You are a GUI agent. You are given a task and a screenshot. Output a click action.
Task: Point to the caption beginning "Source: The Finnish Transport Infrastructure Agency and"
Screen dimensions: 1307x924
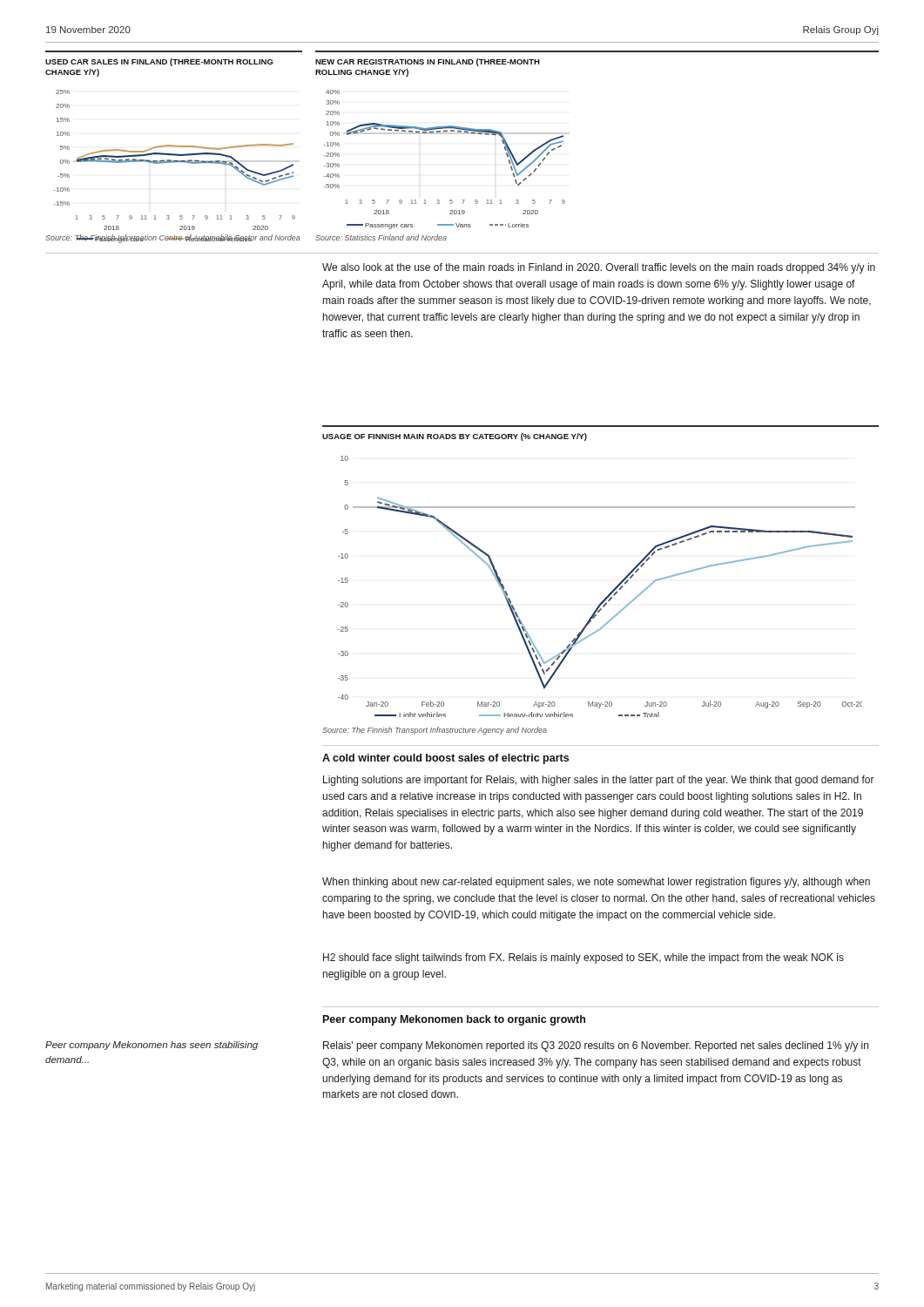point(435,730)
